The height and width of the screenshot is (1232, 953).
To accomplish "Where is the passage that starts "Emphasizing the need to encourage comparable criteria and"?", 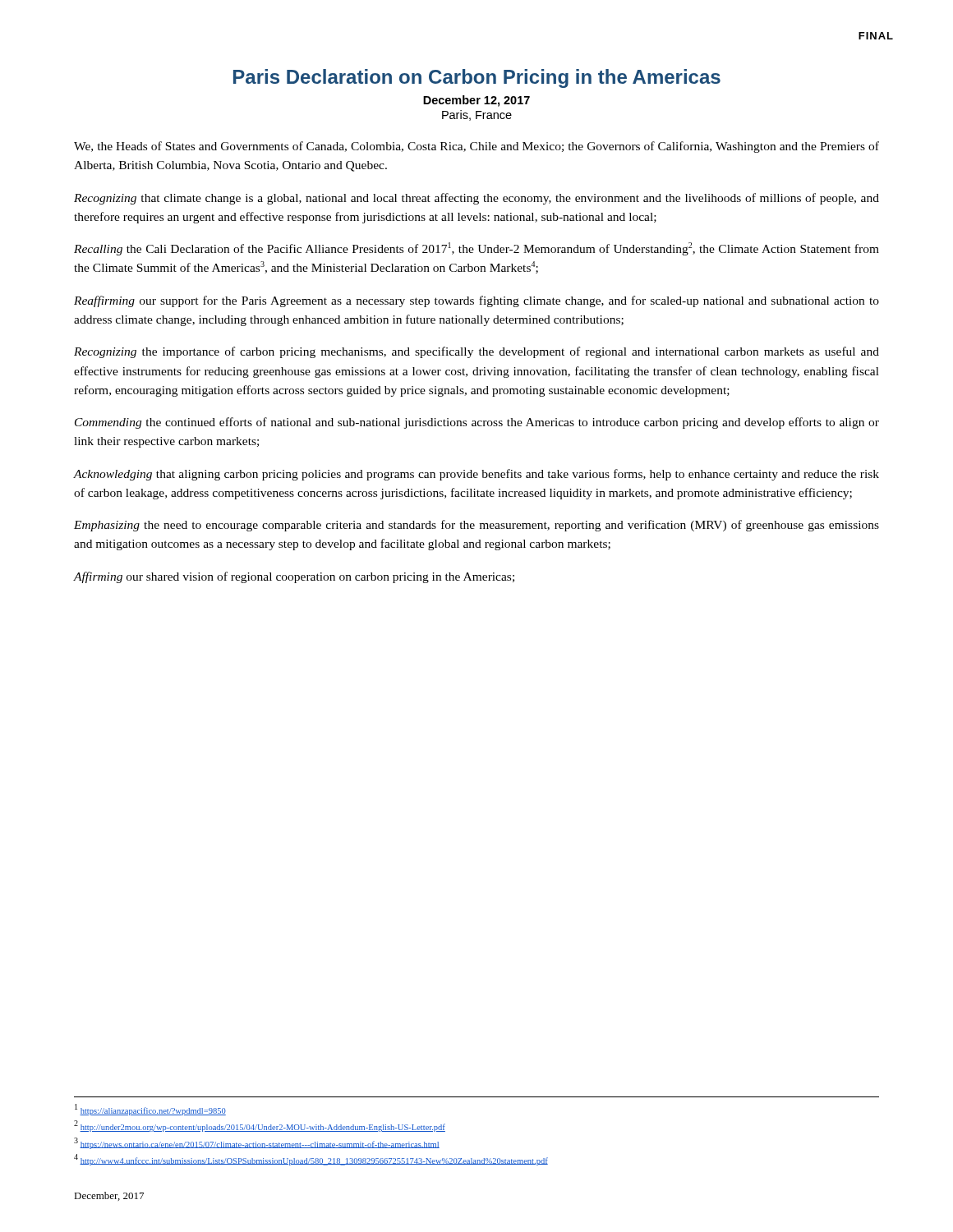I will click(476, 534).
